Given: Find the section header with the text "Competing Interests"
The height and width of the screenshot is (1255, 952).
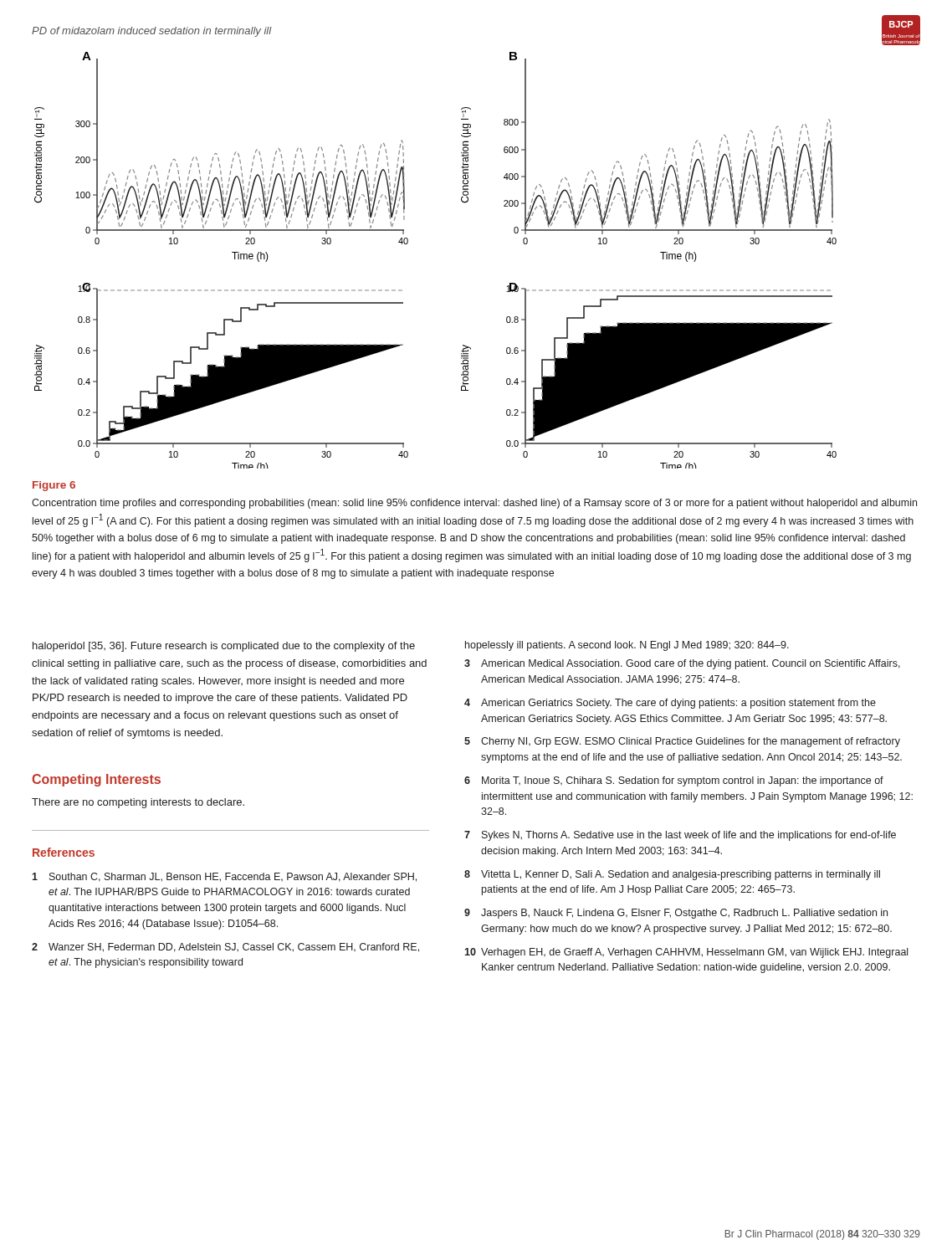Looking at the screenshot, I should (96, 779).
